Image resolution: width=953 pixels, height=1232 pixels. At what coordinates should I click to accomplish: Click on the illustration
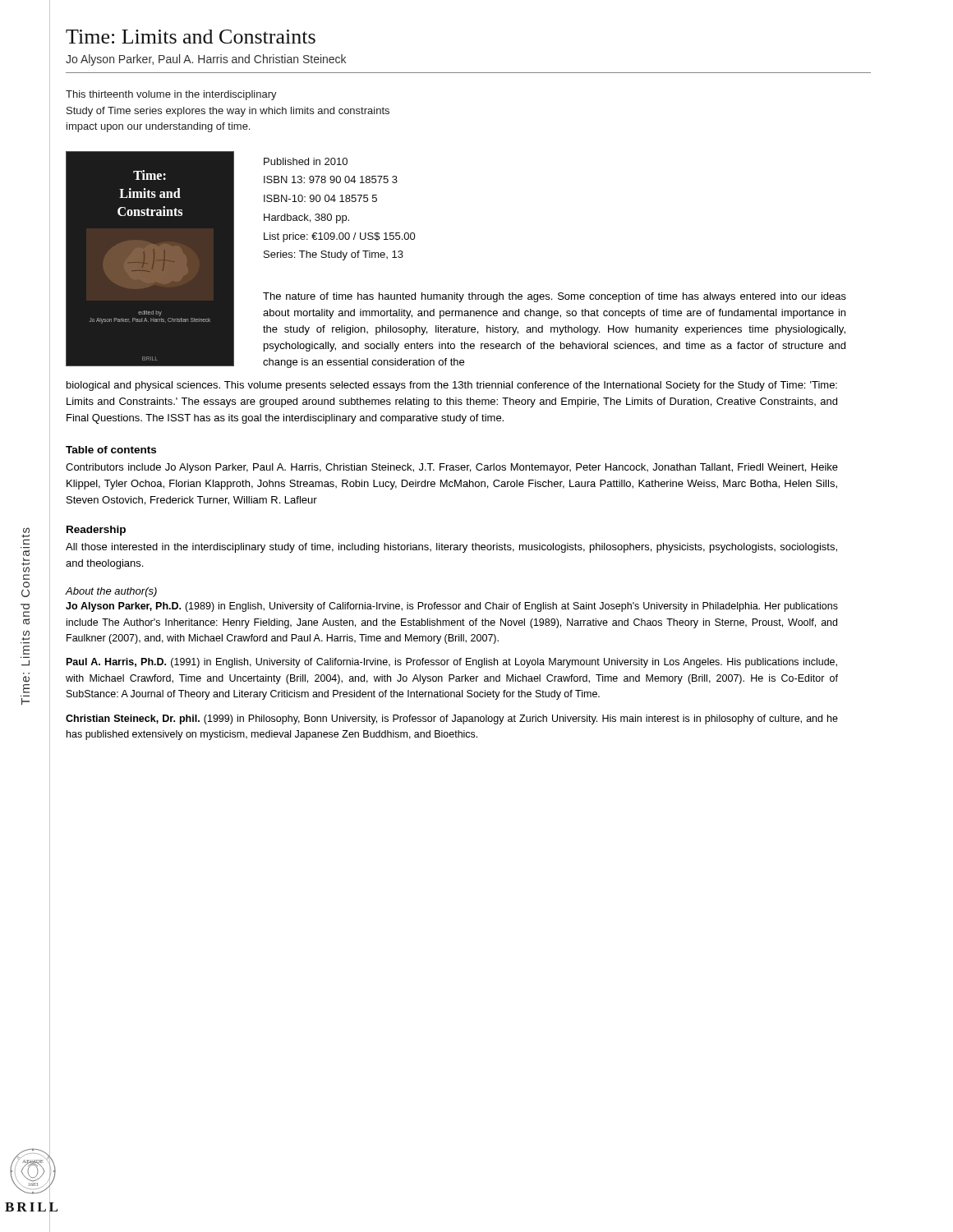tap(150, 258)
